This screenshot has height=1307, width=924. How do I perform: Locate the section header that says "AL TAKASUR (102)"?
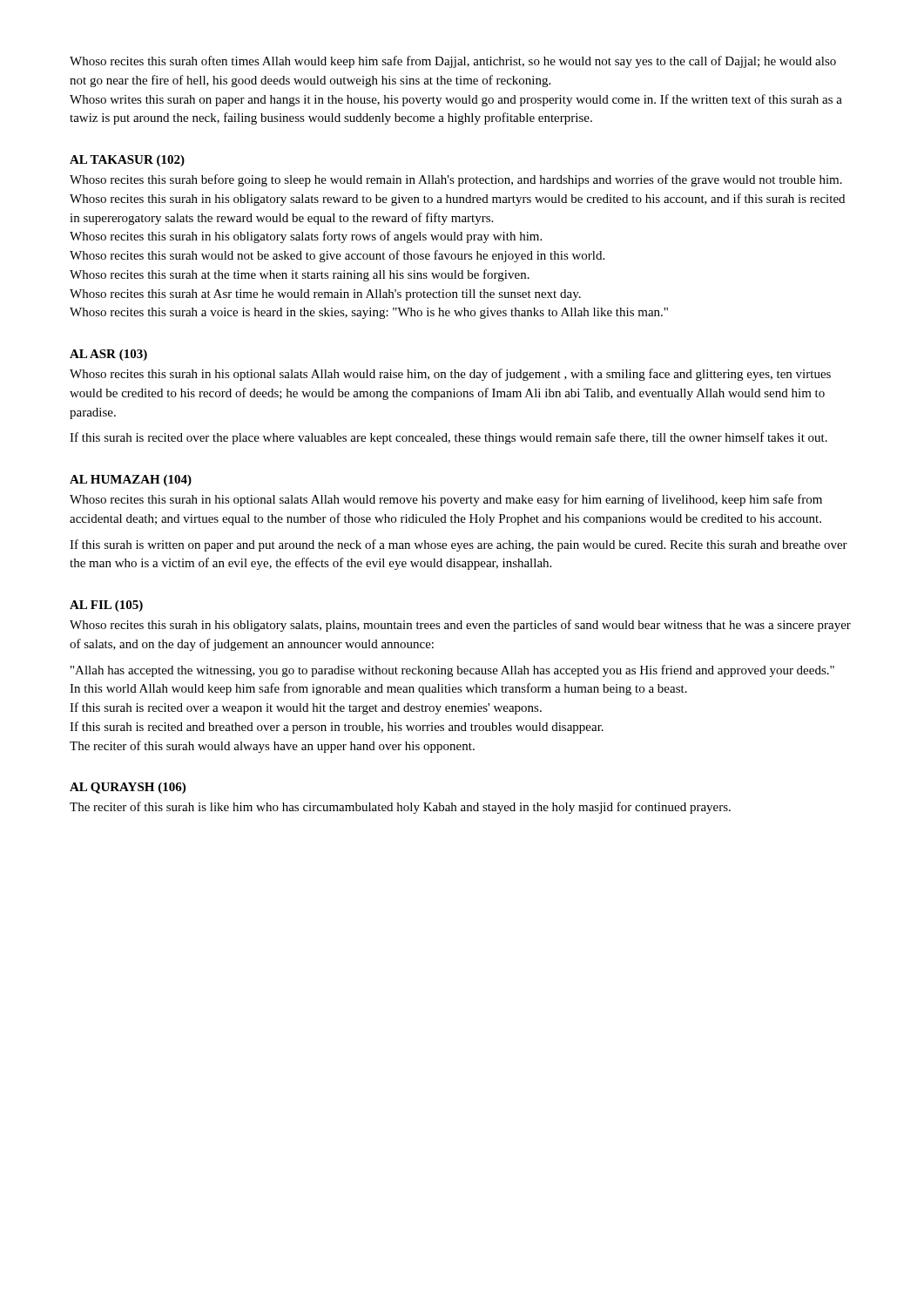(x=127, y=159)
